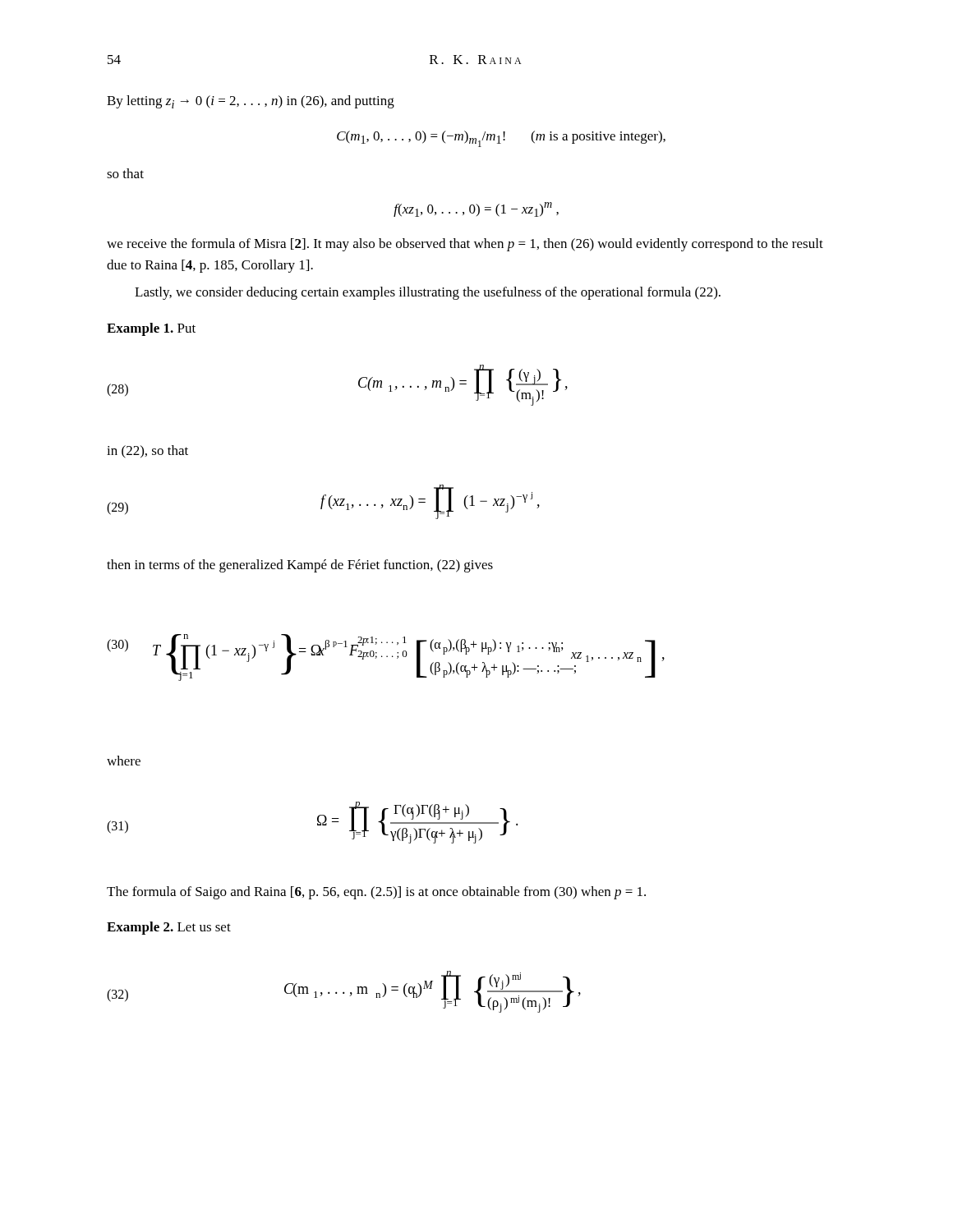Navigate to the region starting "(30) T { n ∏ j=1 (1"

476,663
